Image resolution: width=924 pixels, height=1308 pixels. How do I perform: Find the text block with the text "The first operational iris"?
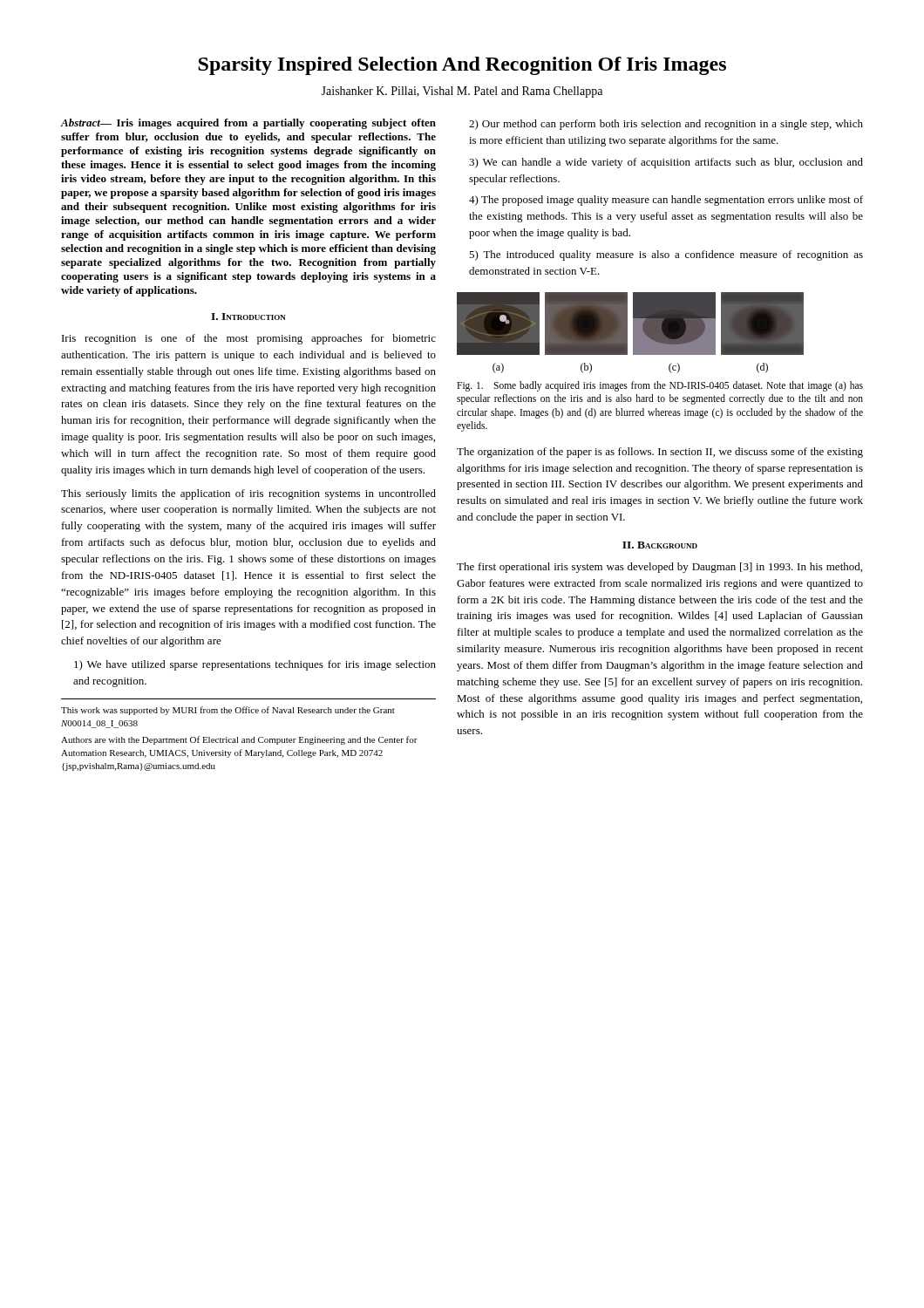click(660, 648)
